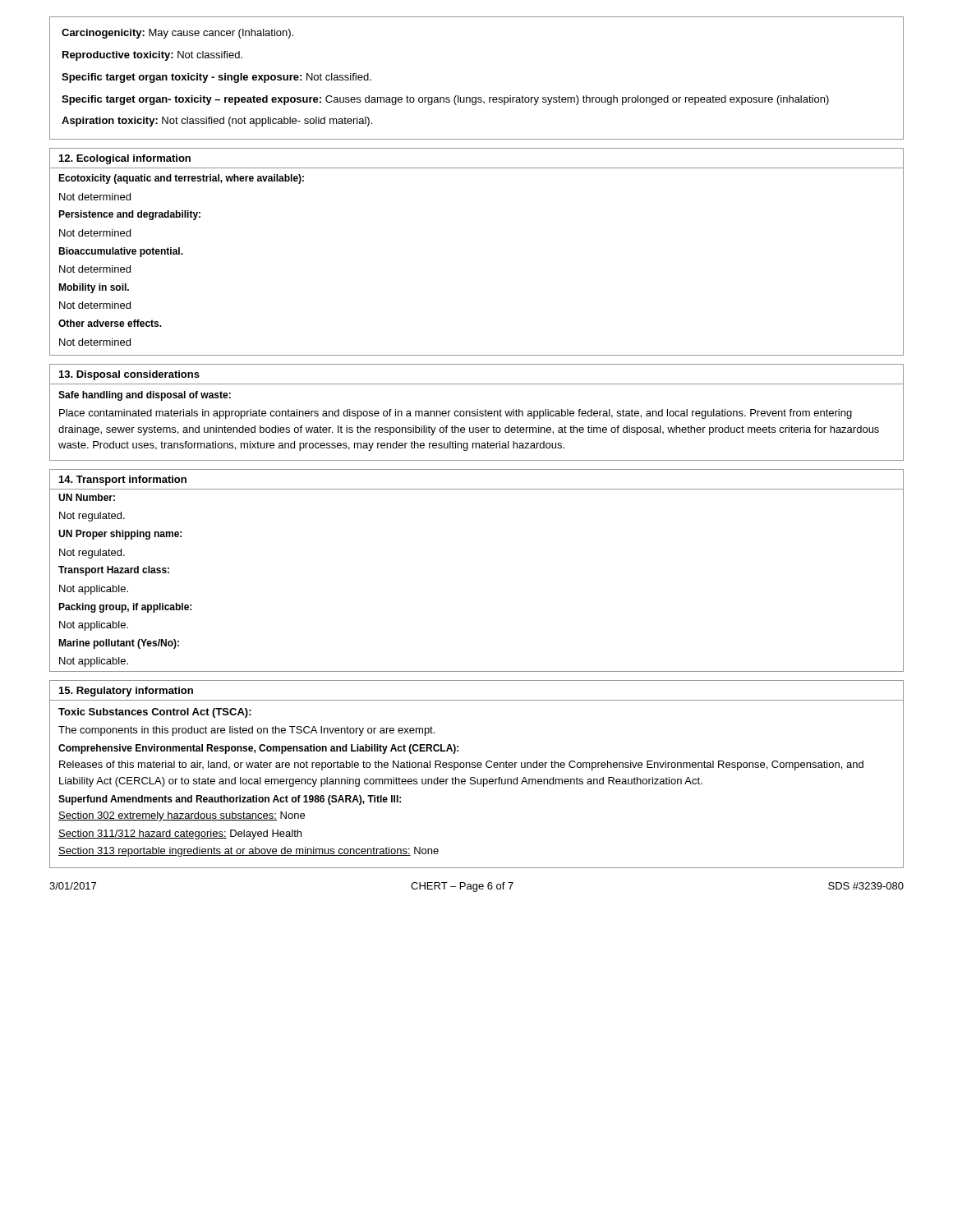Find the block starting "Releases of this material to air,"
953x1232 pixels.
coord(461,772)
